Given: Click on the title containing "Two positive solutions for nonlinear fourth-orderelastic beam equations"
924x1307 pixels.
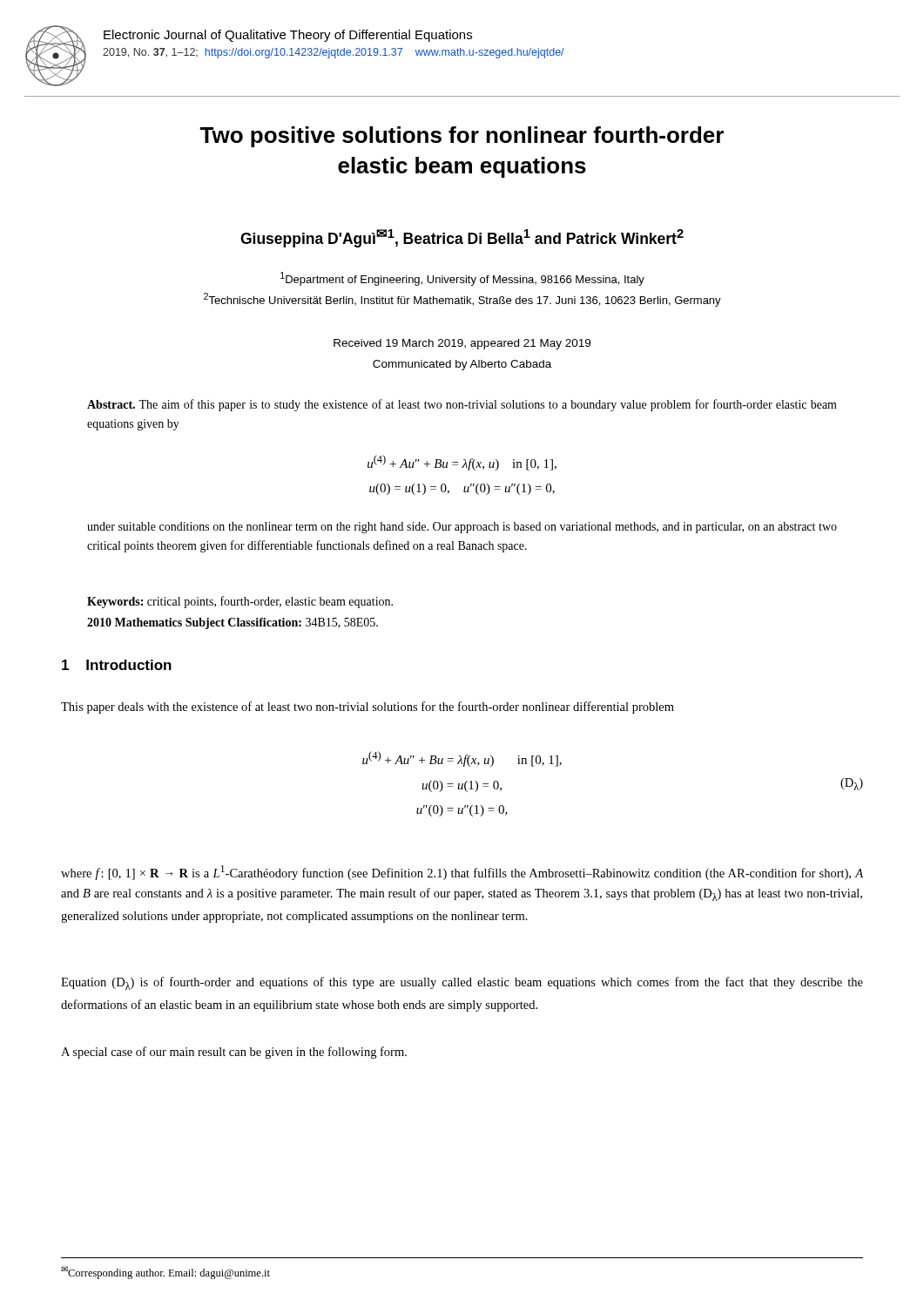Looking at the screenshot, I should [462, 150].
